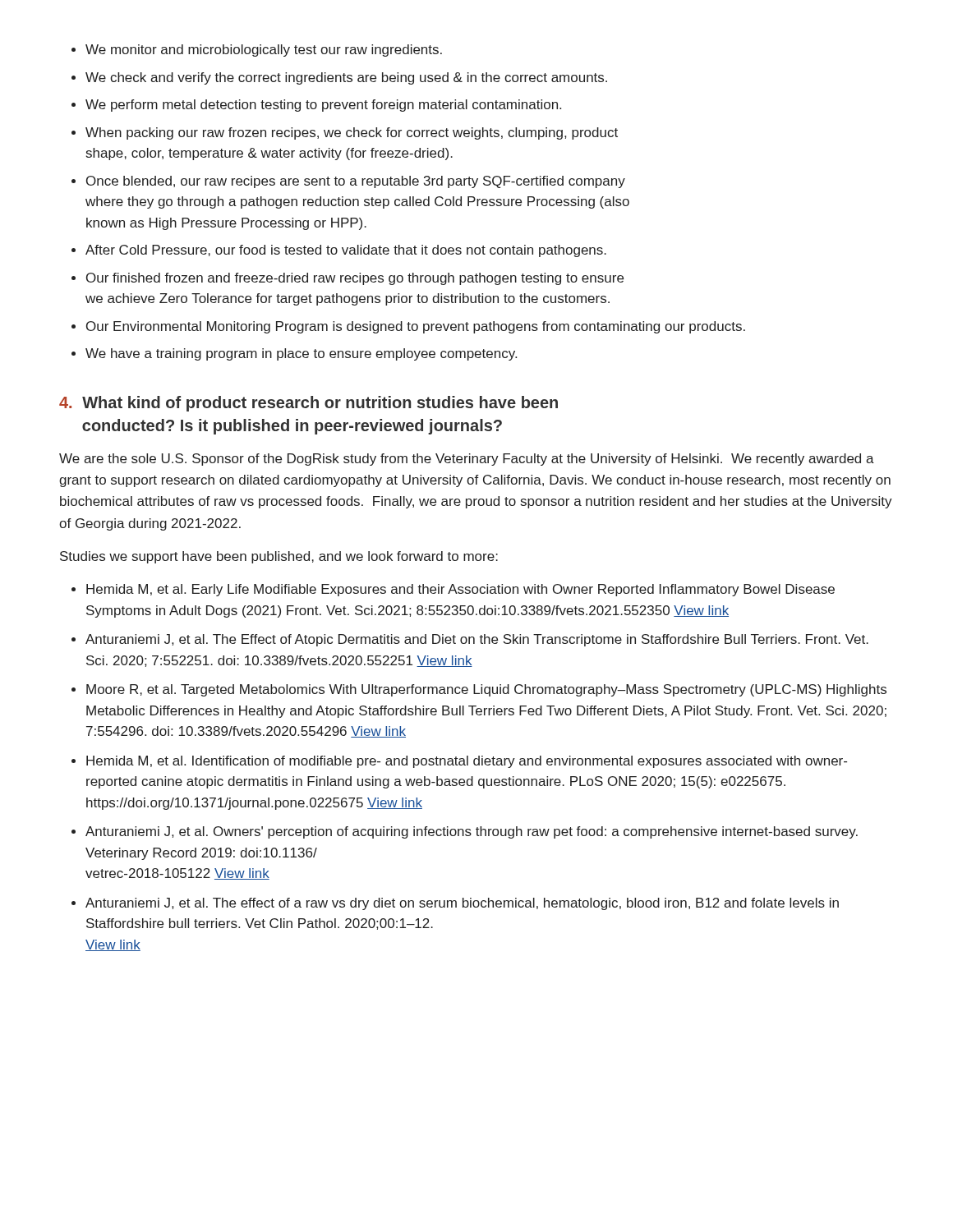
Task: Navigate to the text starting "Once blended, our raw recipes are"
Action: [x=358, y=202]
